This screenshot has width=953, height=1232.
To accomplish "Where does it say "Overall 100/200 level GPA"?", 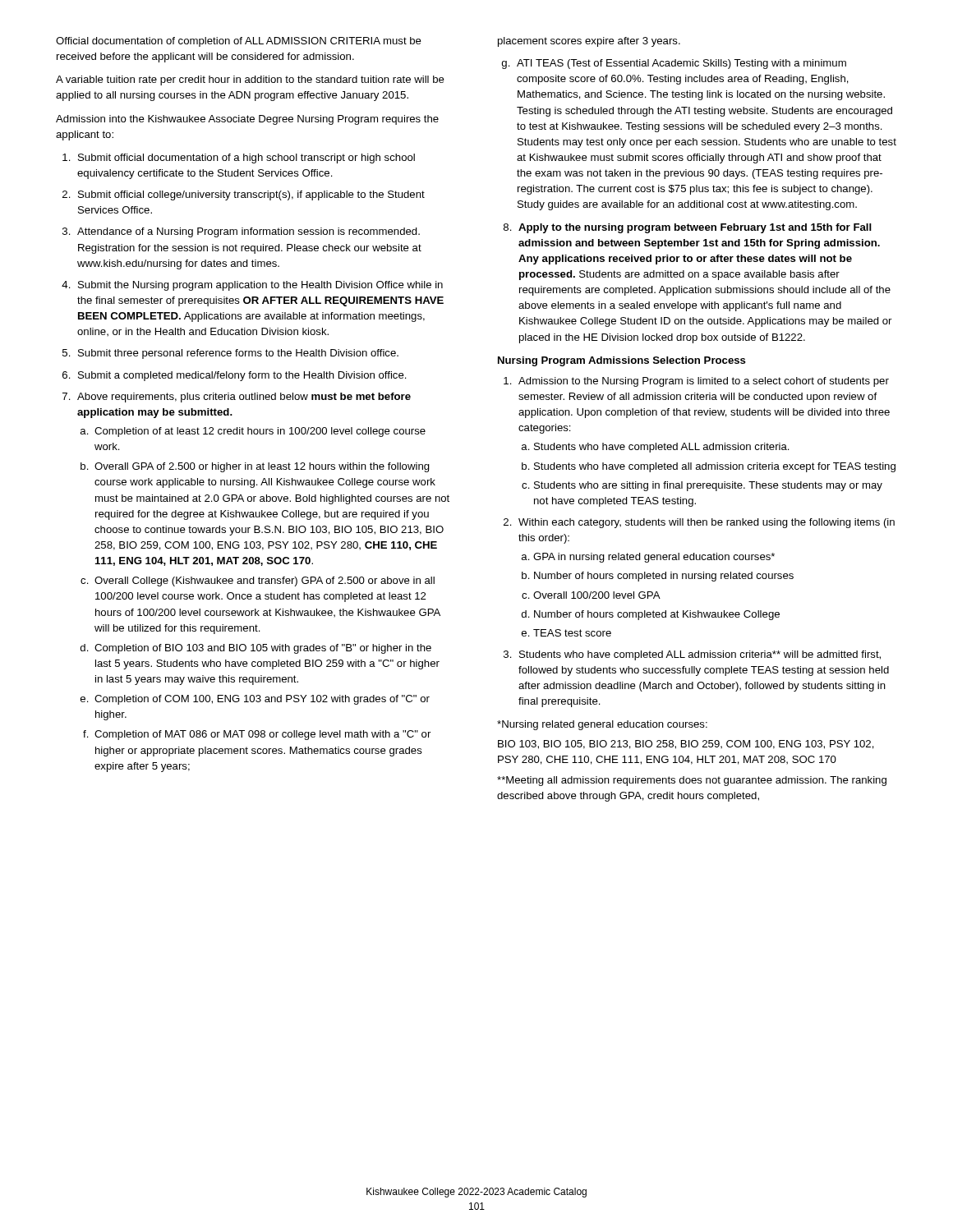I will (597, 595).
